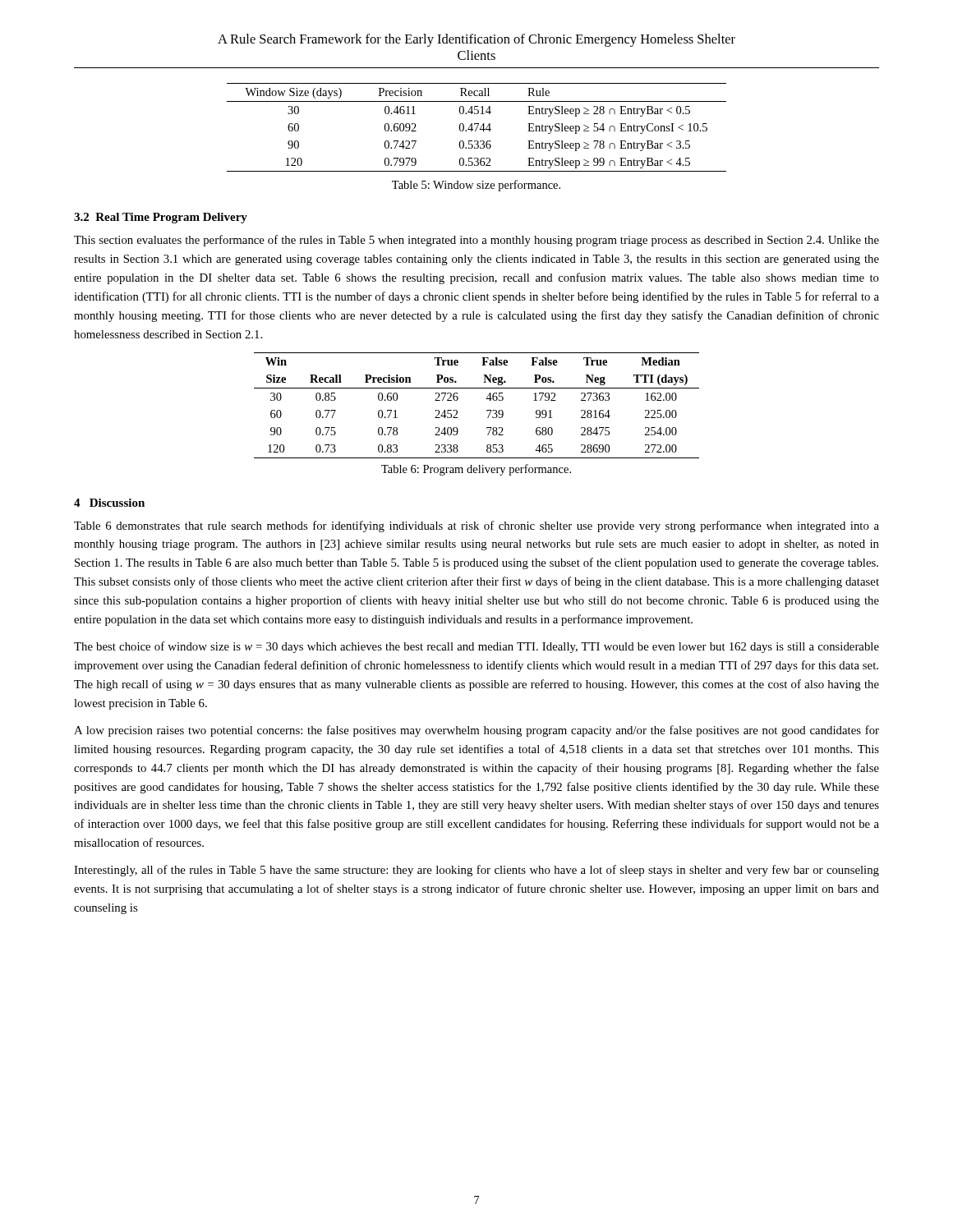Locate the text block containing "This section evaluates the performance of"

(476, 287)
